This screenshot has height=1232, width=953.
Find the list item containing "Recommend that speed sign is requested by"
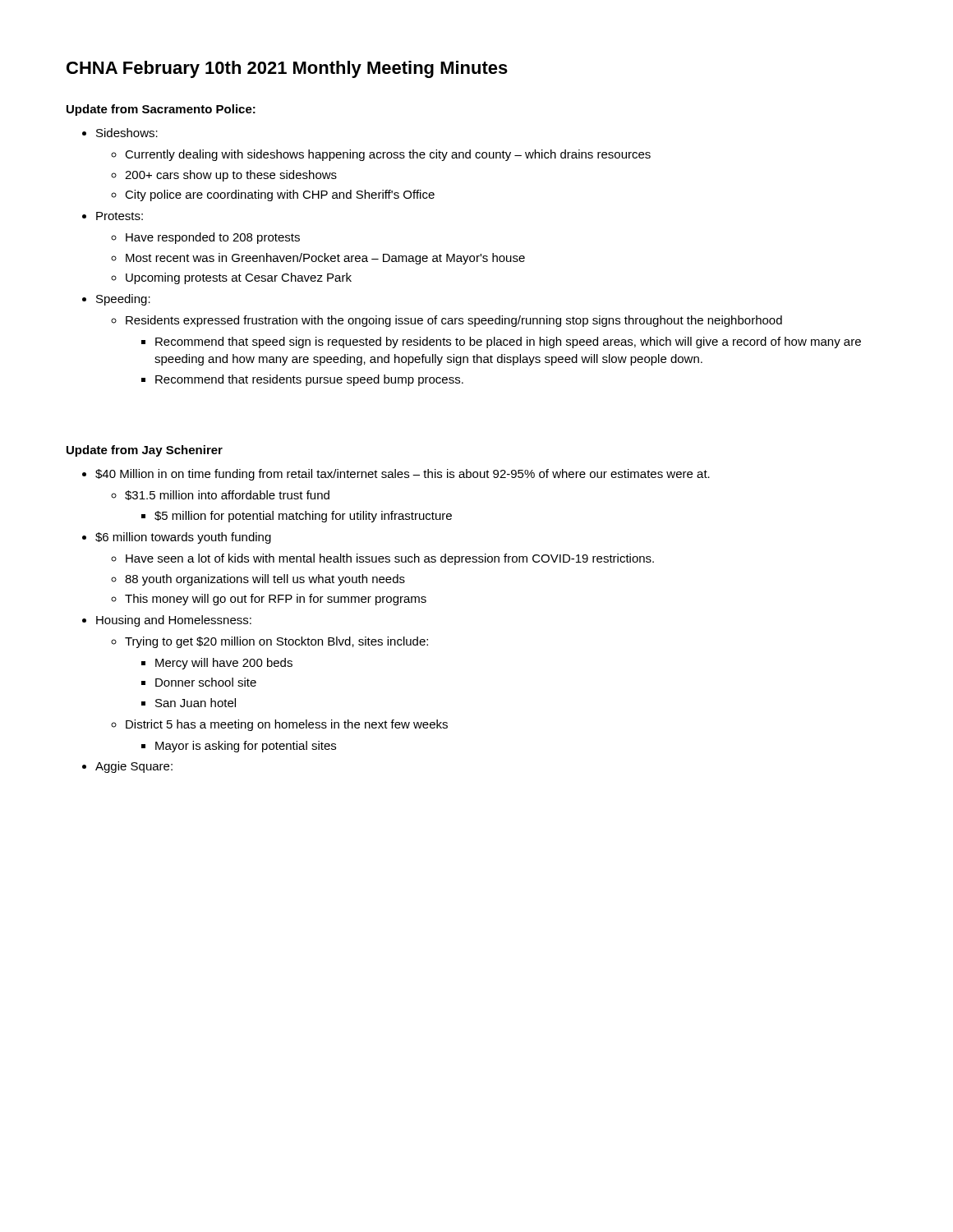(x=508, y=350)
